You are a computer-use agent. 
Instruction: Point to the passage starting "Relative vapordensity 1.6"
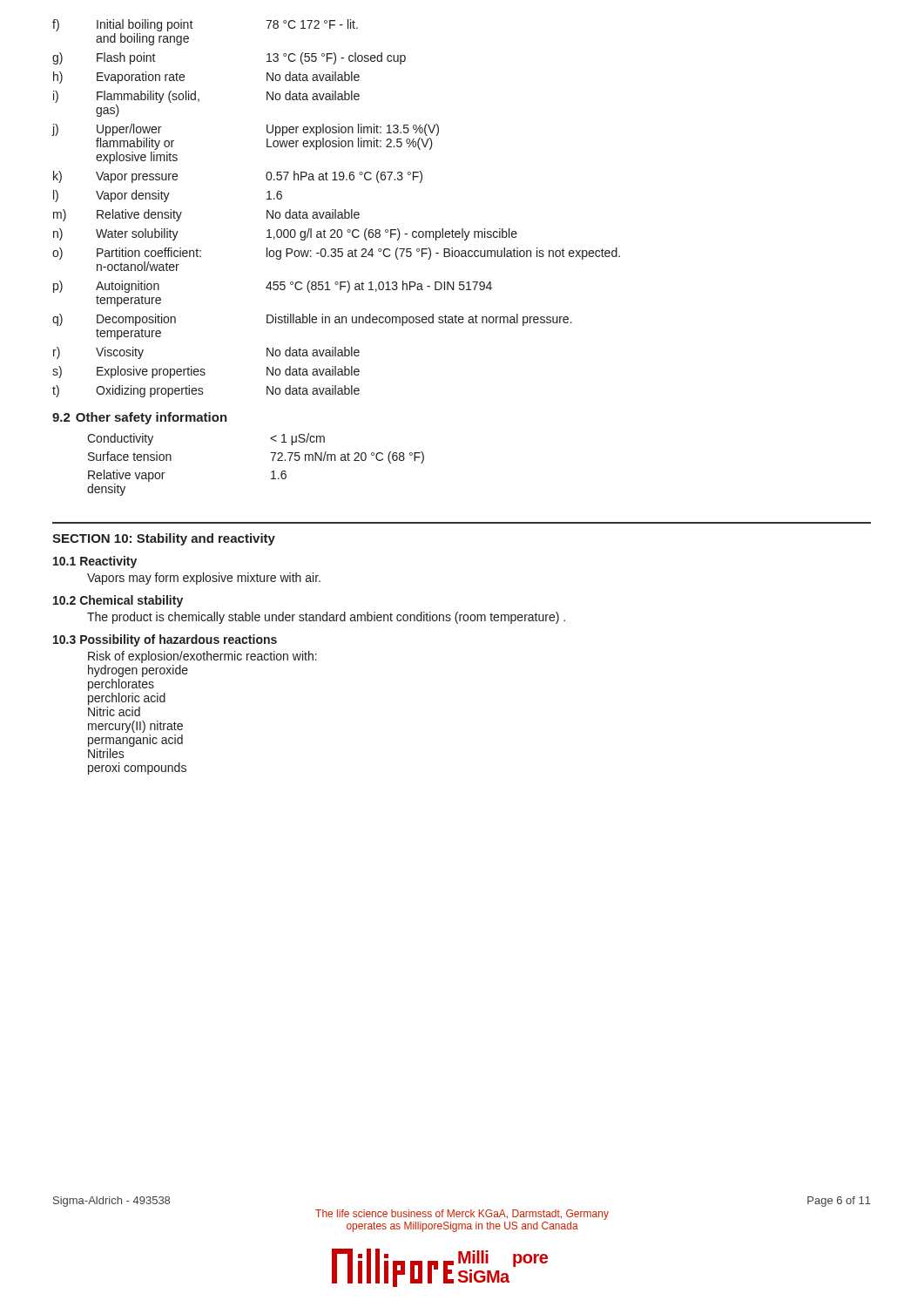tap(125, 475)
